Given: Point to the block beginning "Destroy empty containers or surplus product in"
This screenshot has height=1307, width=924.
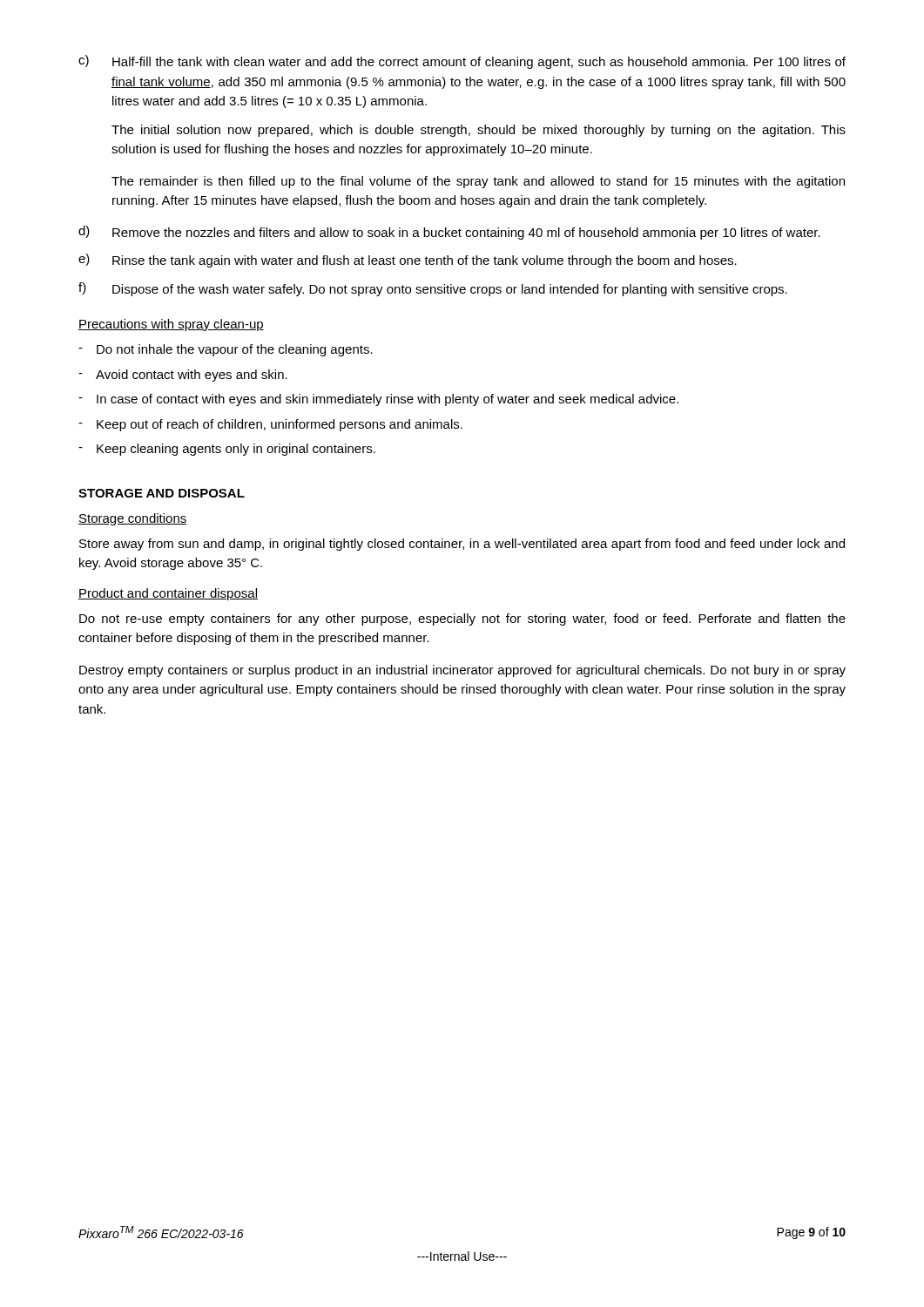Looking at the screenshot, I should coord(462,689).
